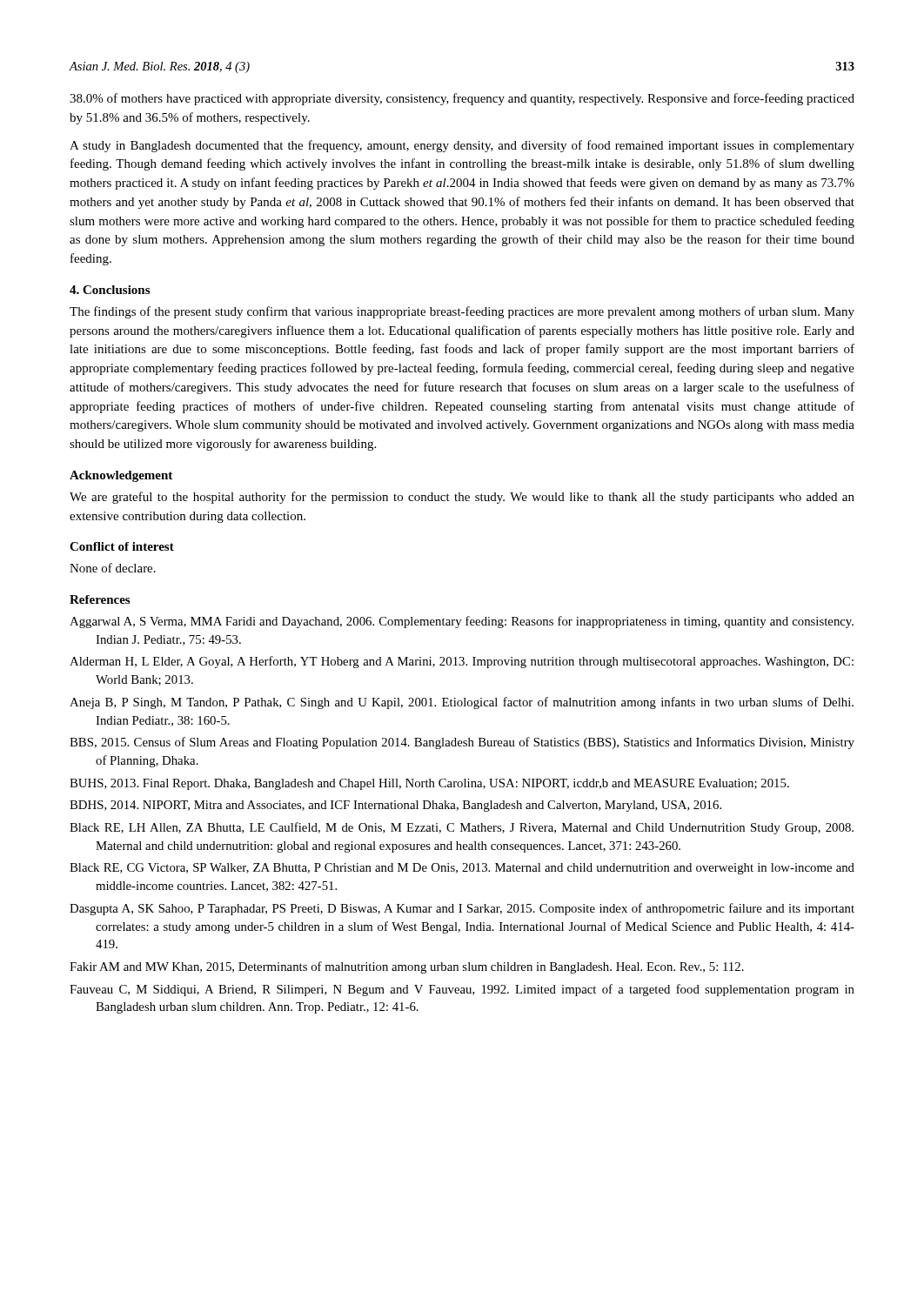
Task: Locate the list item that reads "Aneja B, P Singh, M Tandon, P"
Action: point(462,711)
